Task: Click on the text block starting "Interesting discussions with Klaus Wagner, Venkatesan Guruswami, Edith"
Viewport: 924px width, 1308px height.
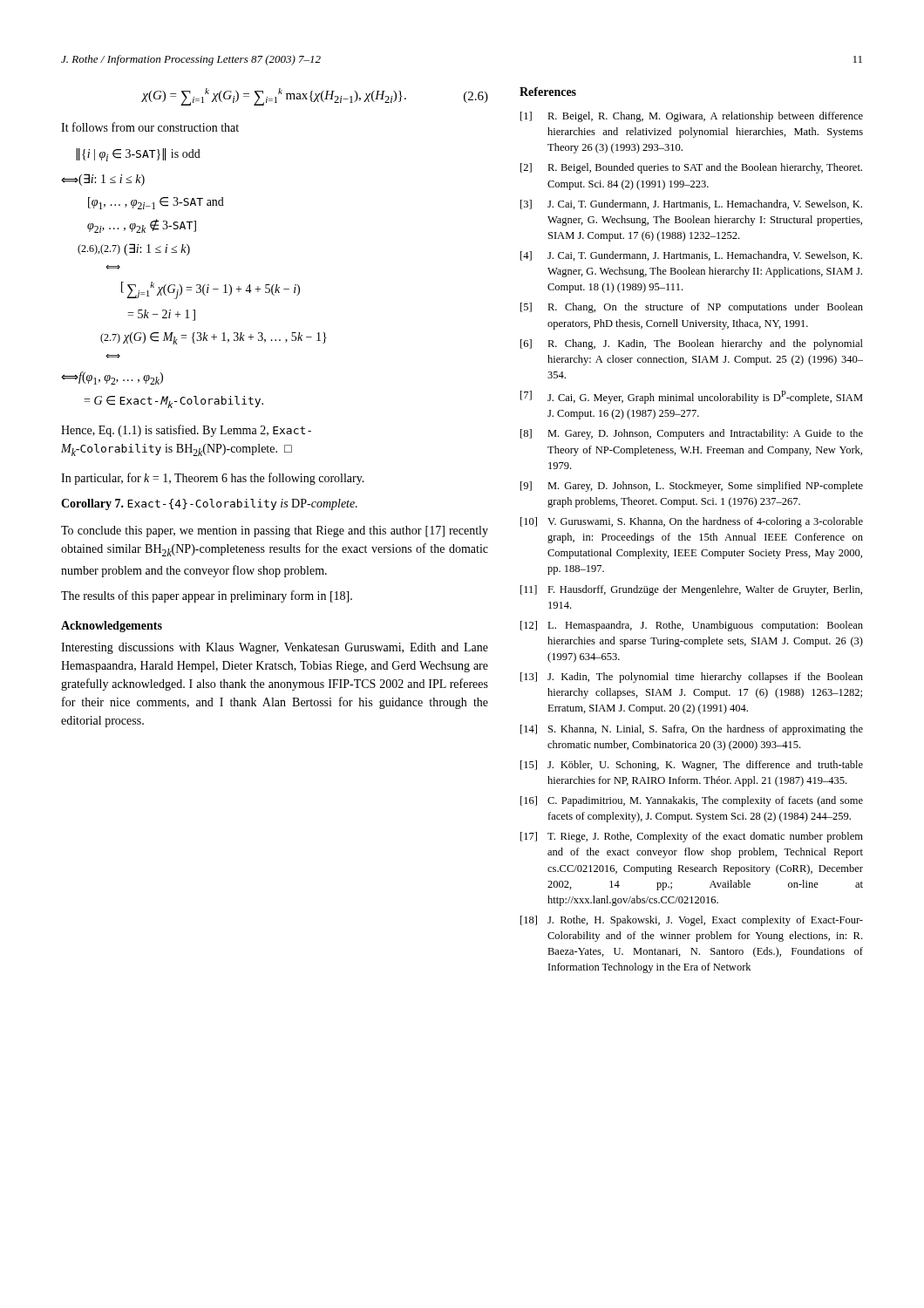Action: click(275, 684)
